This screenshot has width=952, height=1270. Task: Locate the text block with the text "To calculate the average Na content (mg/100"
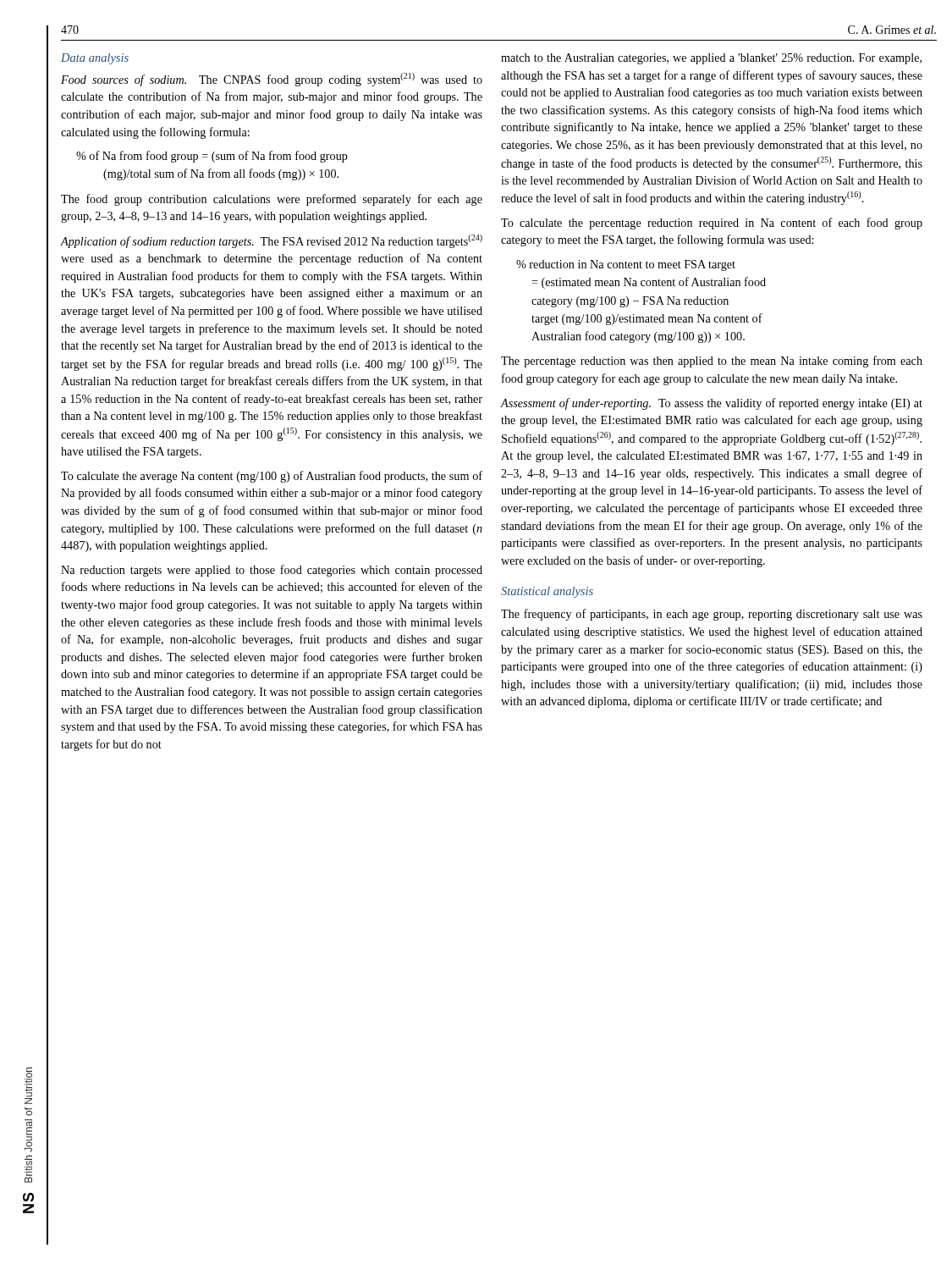pyautogui.click(x=272, y=511)
